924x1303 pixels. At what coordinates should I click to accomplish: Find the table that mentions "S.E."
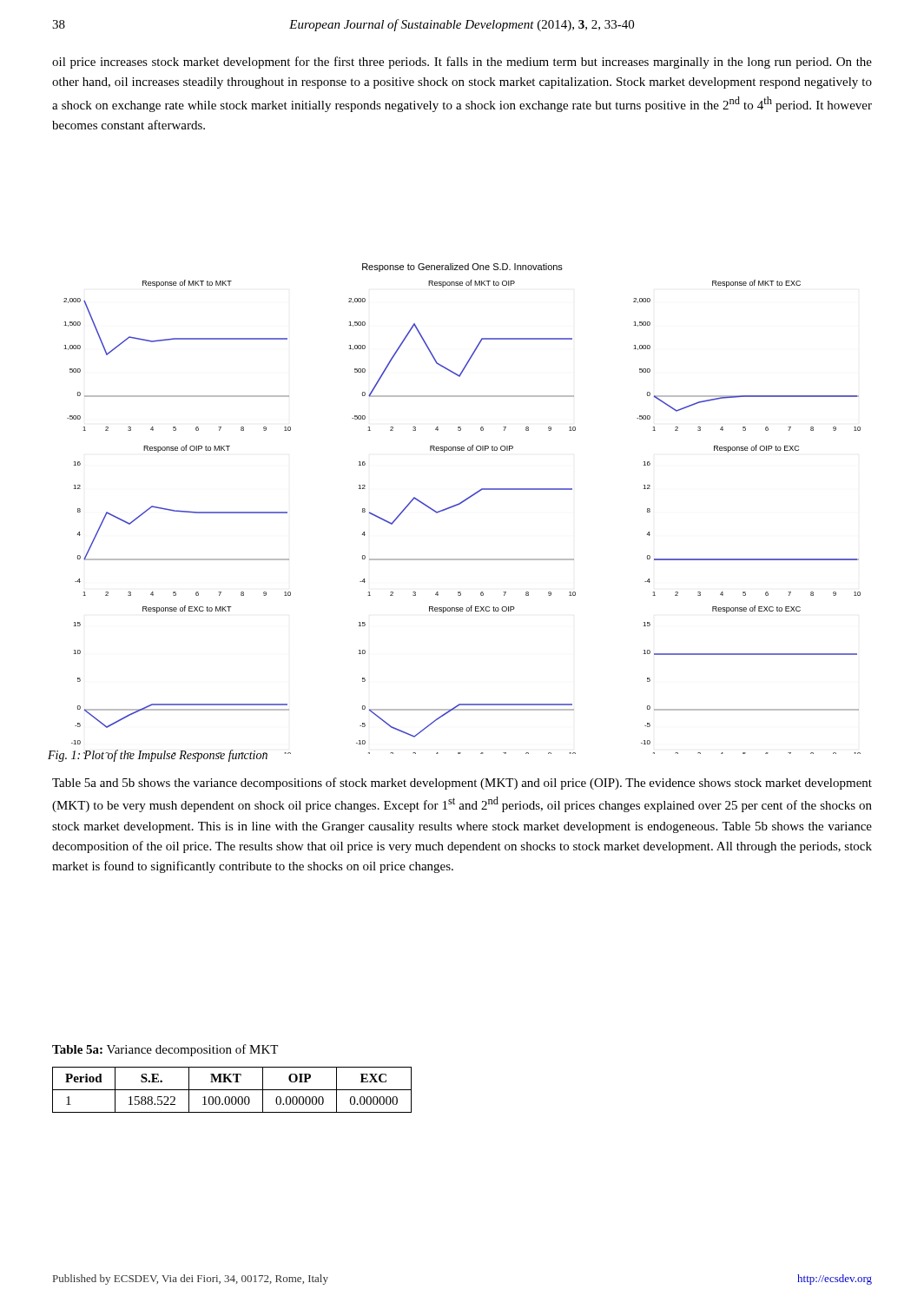coord(232,1090)
